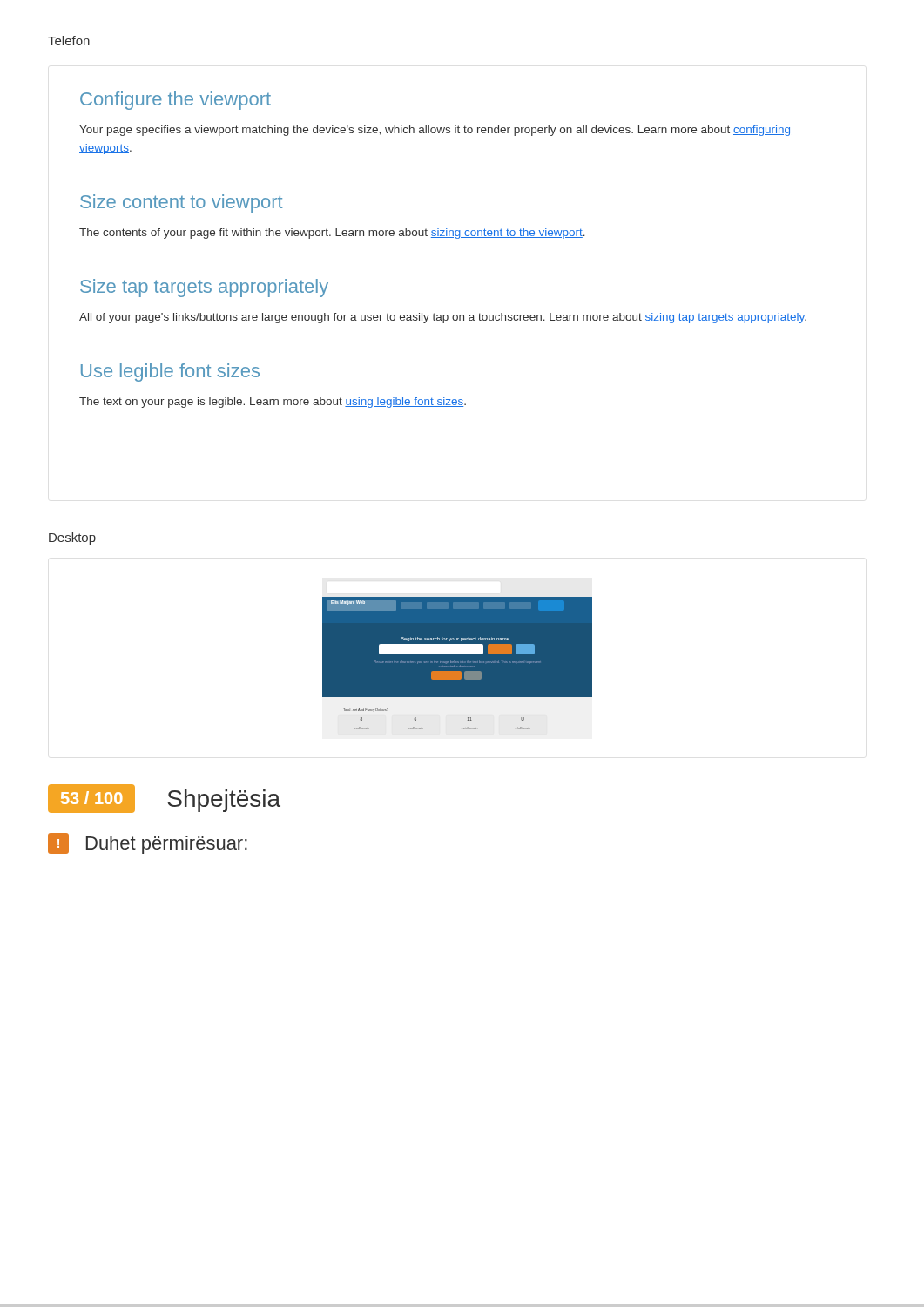Find the text block starting "Use legible font sizes"
This screenshot has width=924, height=1307.
tap(170, 370)
